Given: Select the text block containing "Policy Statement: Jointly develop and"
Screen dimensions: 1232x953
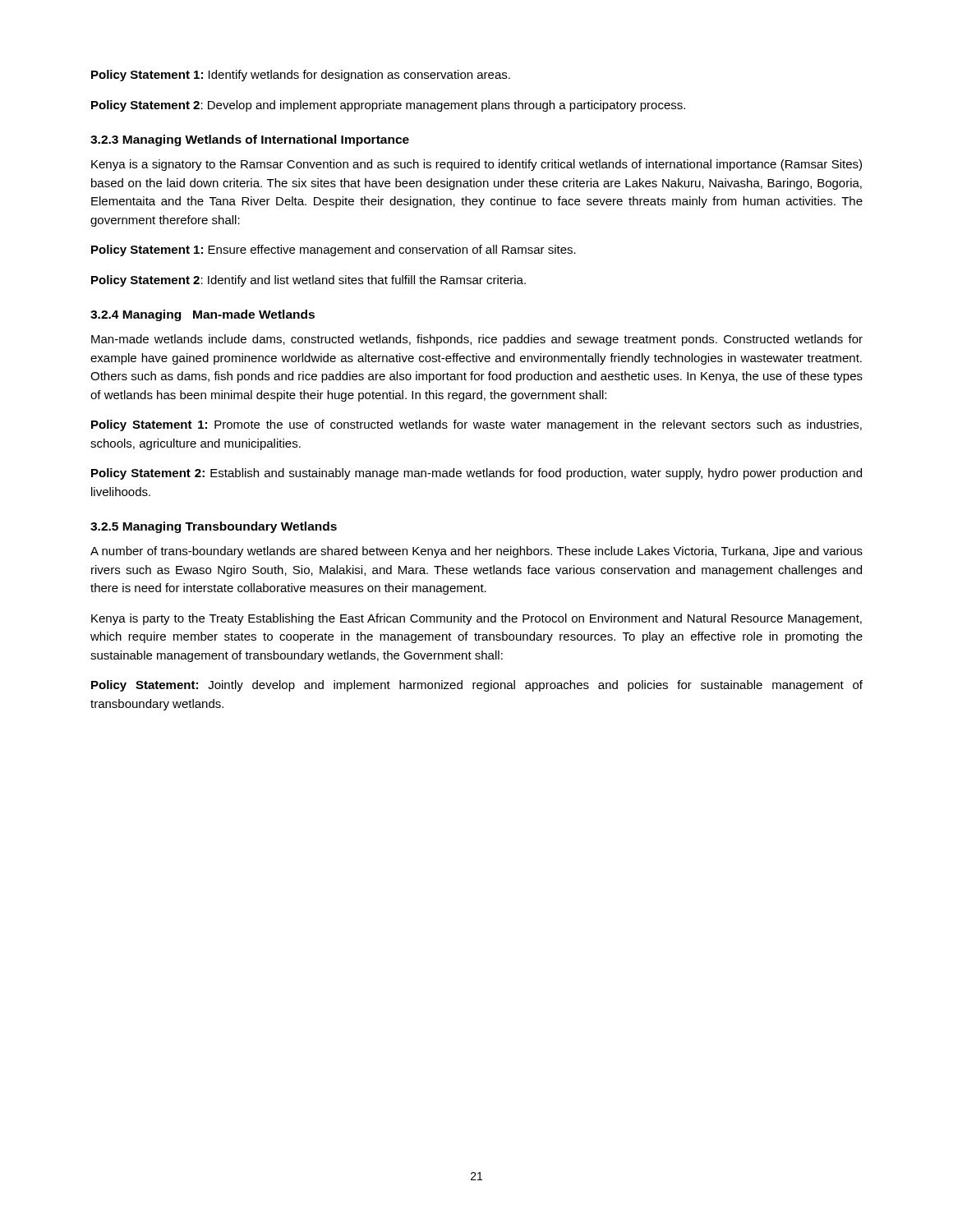Looking at the screenshot, I should [476, 694].
